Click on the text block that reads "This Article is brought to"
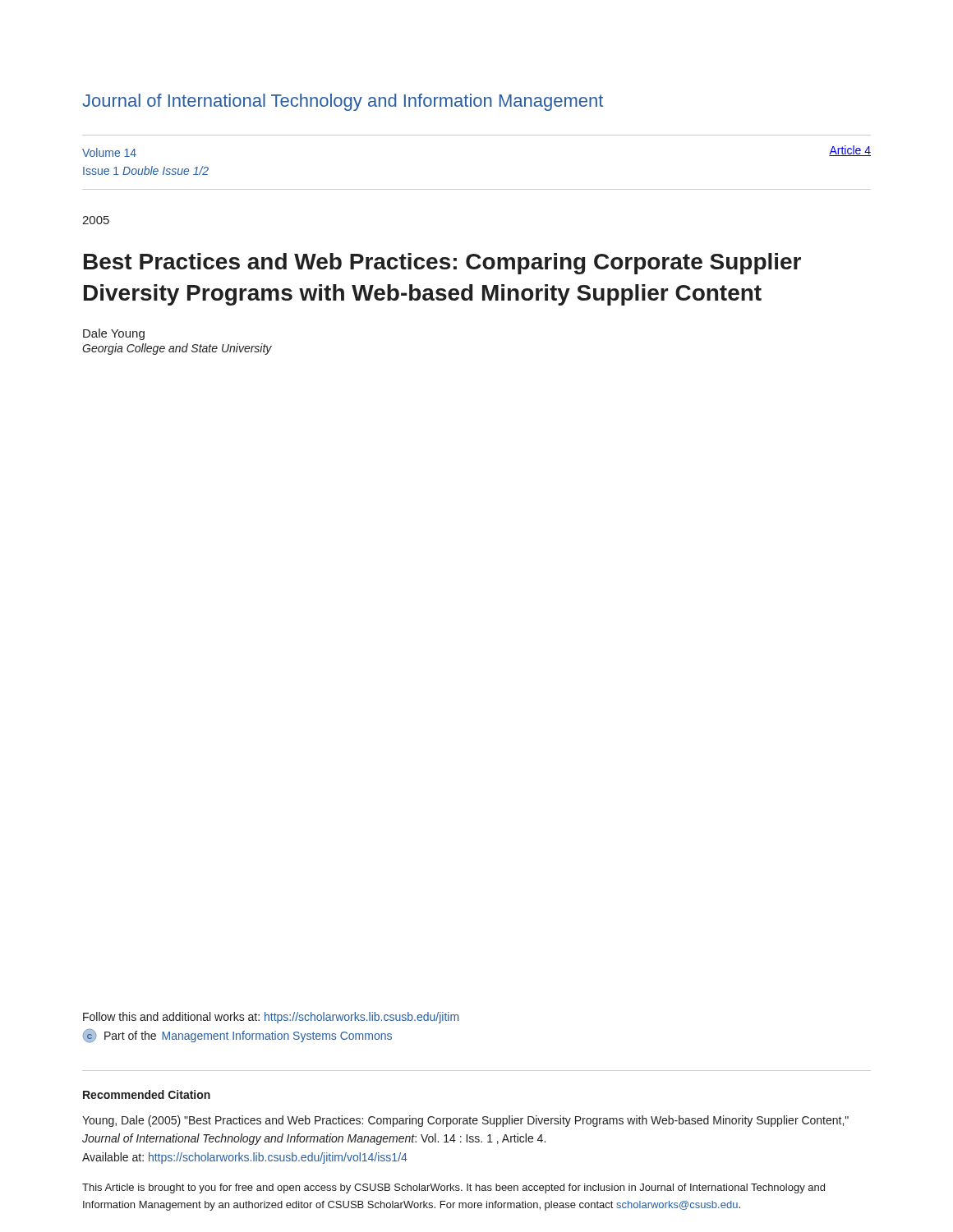Image resolution: width=953 pixels, height=1232 pixels. tap(454, 1196)
